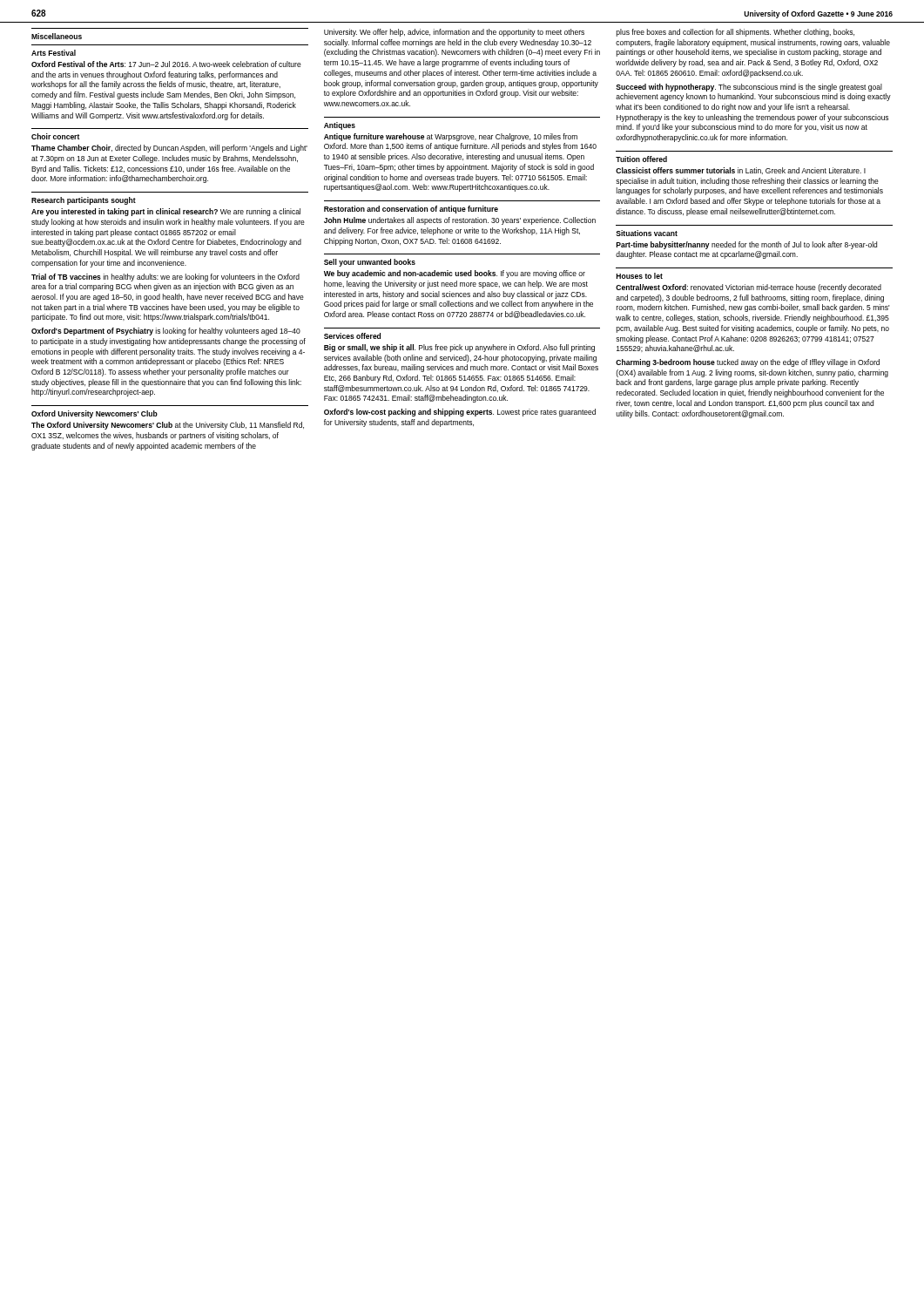Select the text block starting "Charming 3-bedroom house tucked away on"
This screenshot has height=1307, width=924.
pos(754,389)
